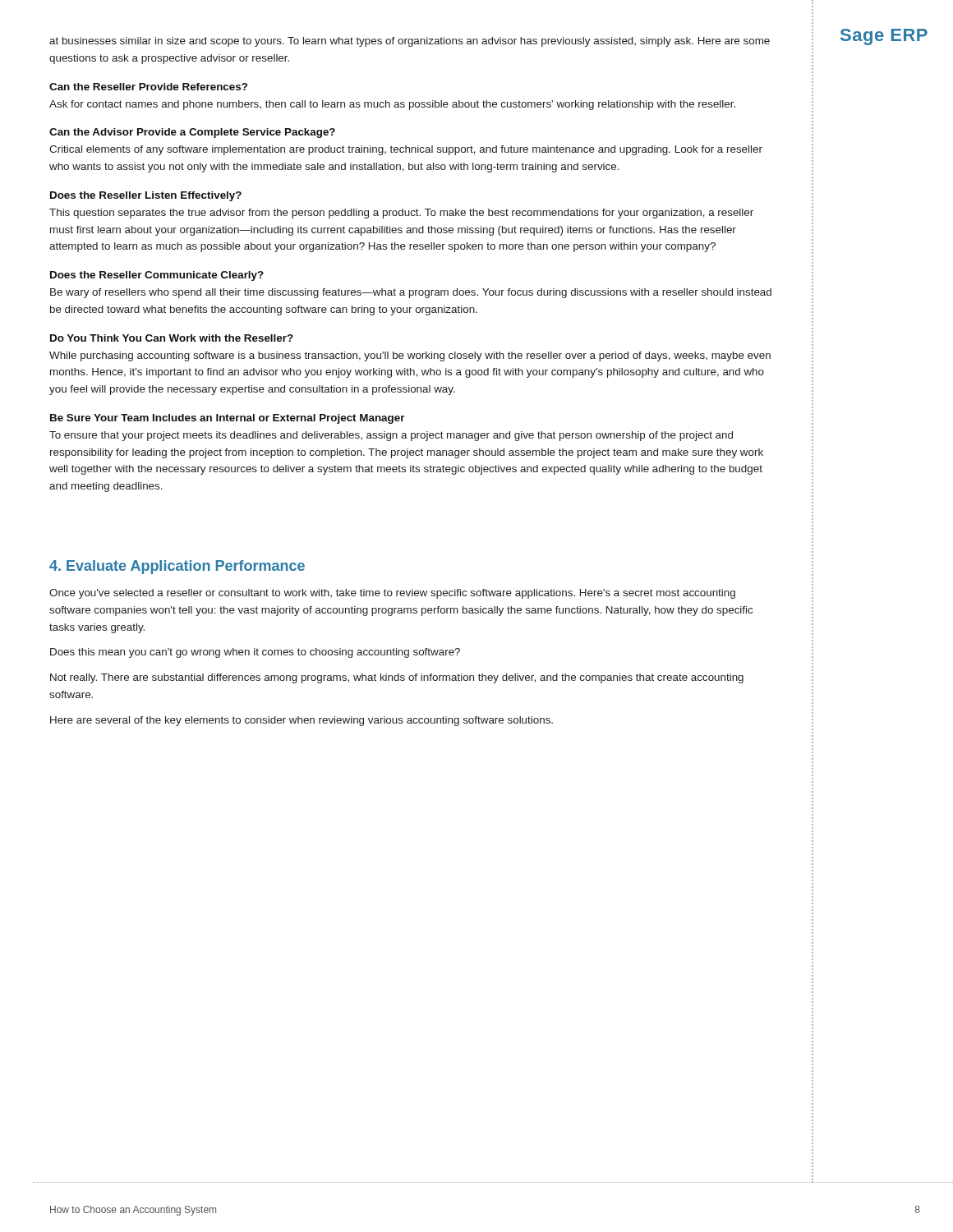The width and height of the screenshot is (953, 1232).
Task: Select the text block with the text "To ensure that your project meets its deadlines"
Action: click(x=406, y=460)
